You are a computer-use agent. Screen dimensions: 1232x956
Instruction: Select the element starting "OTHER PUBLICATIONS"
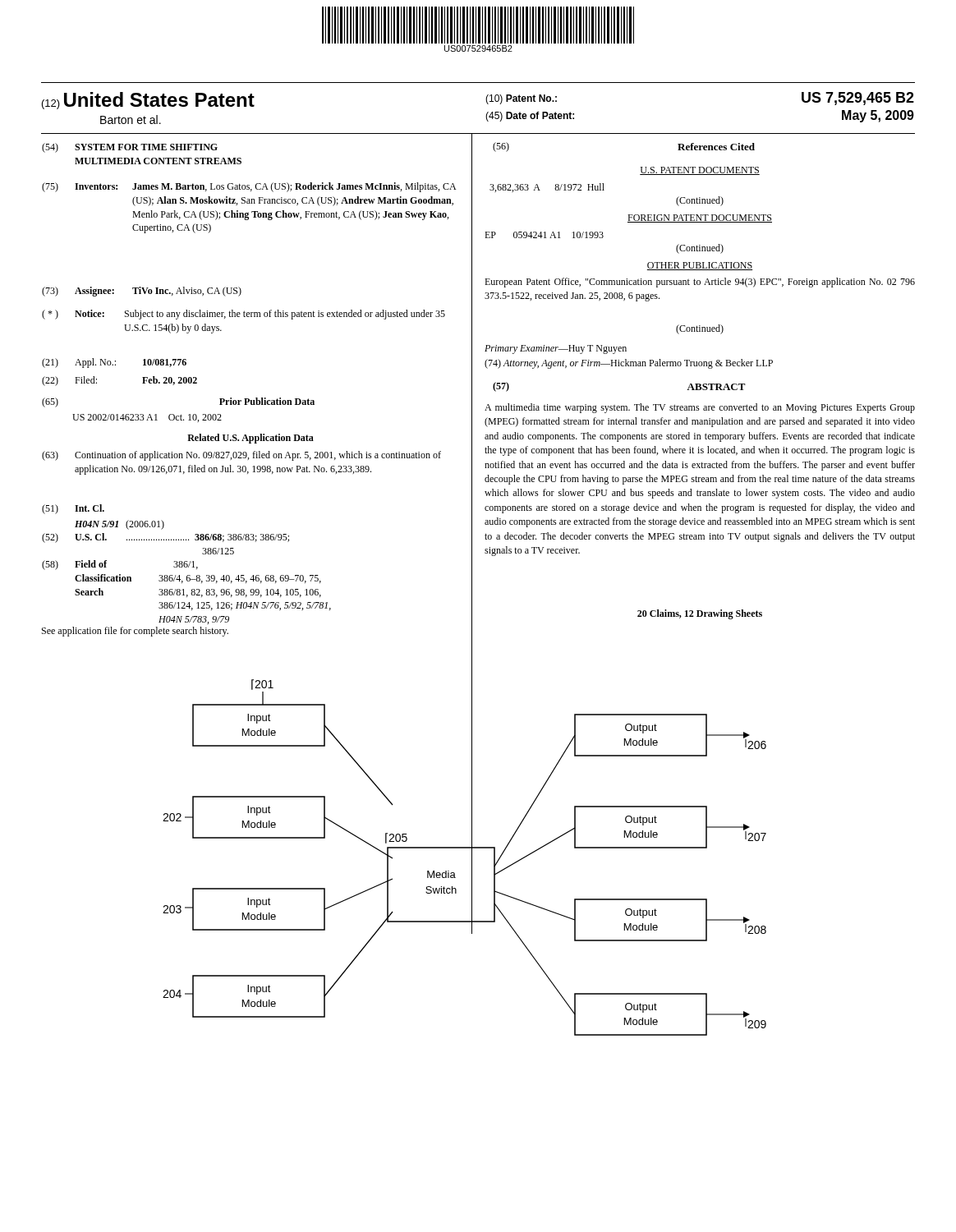pyautogui.click(x=700, y=265)
